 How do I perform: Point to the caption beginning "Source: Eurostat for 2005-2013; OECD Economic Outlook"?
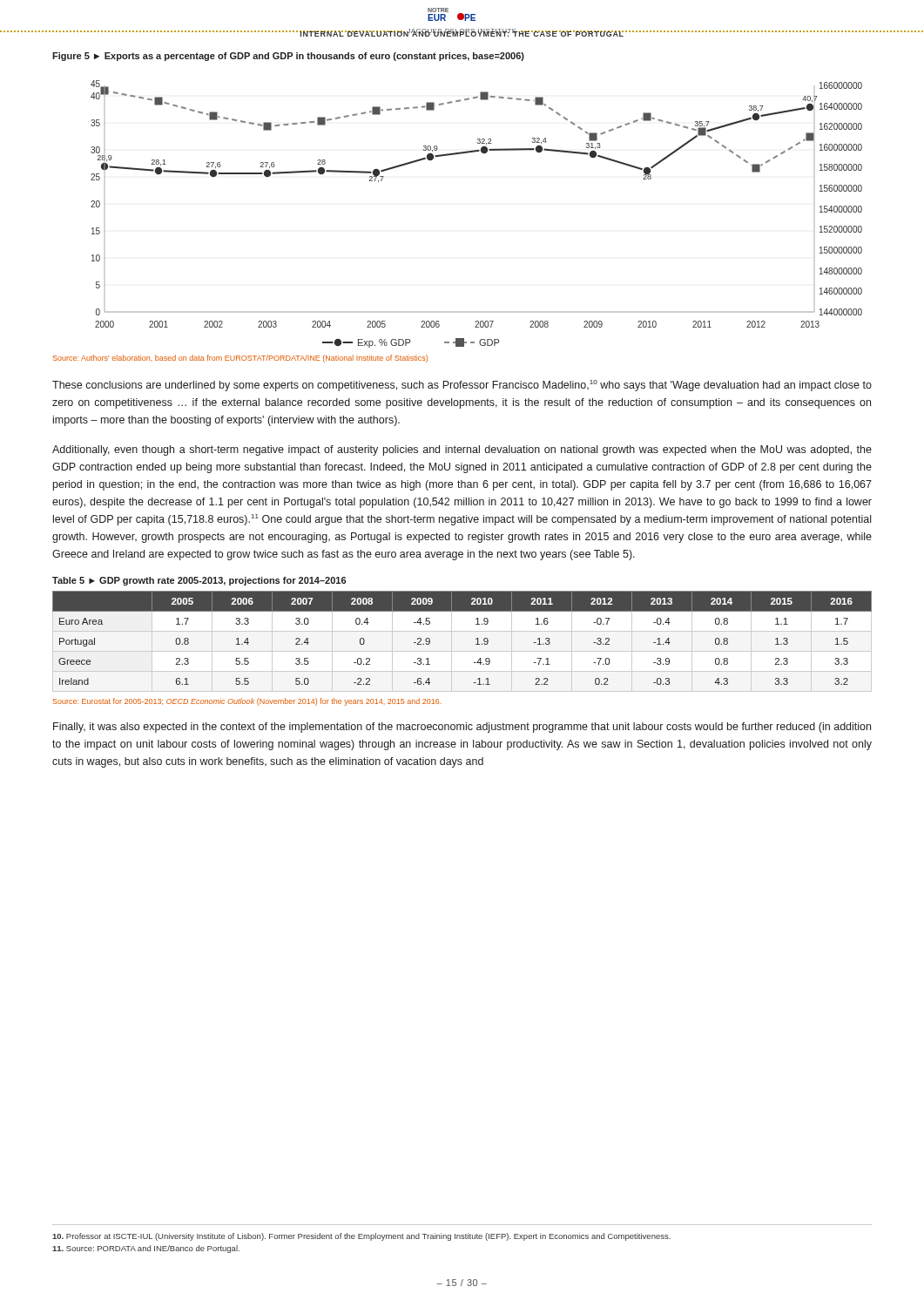tap(247, 701)
